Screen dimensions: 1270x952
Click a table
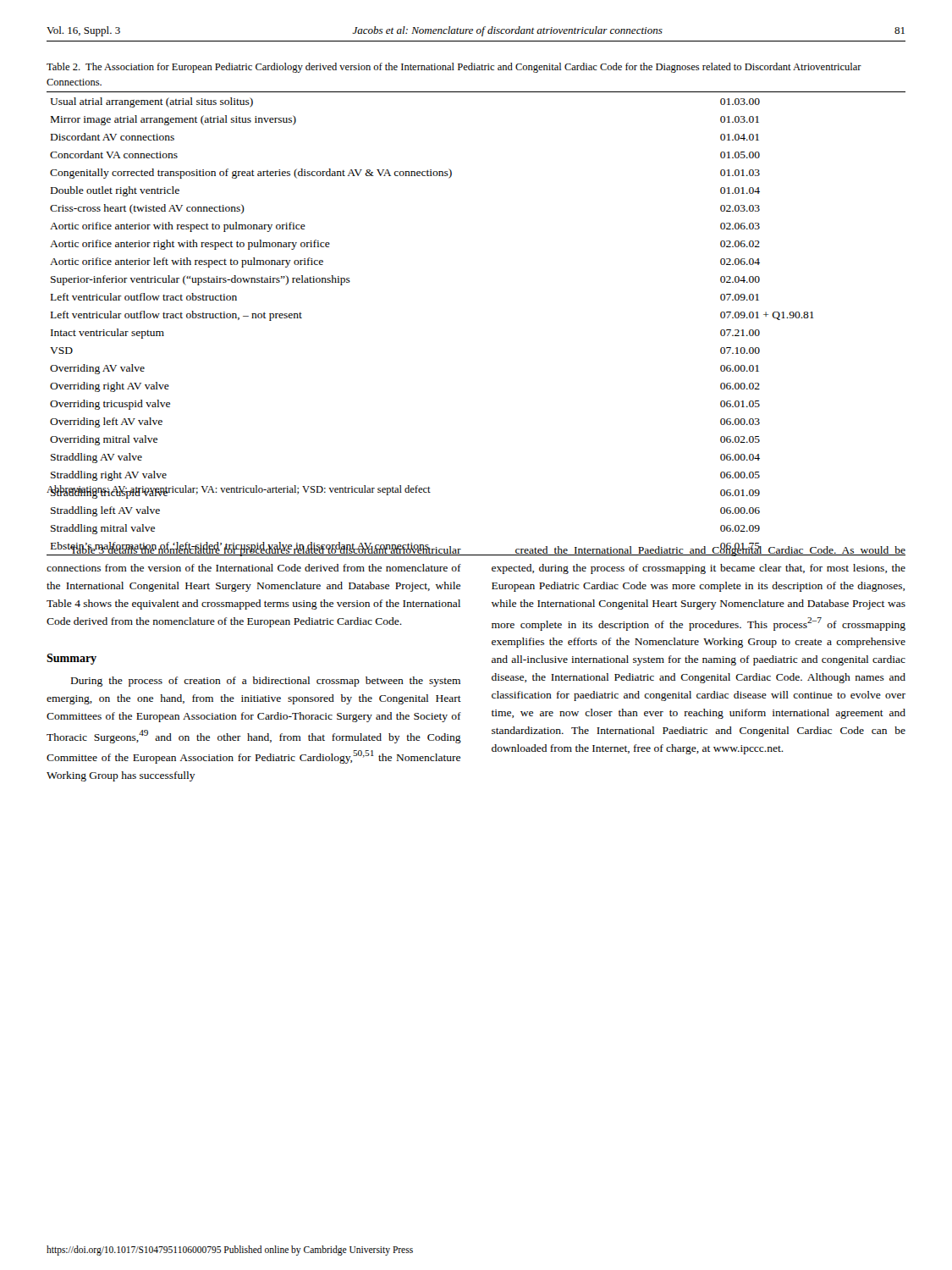476,323
